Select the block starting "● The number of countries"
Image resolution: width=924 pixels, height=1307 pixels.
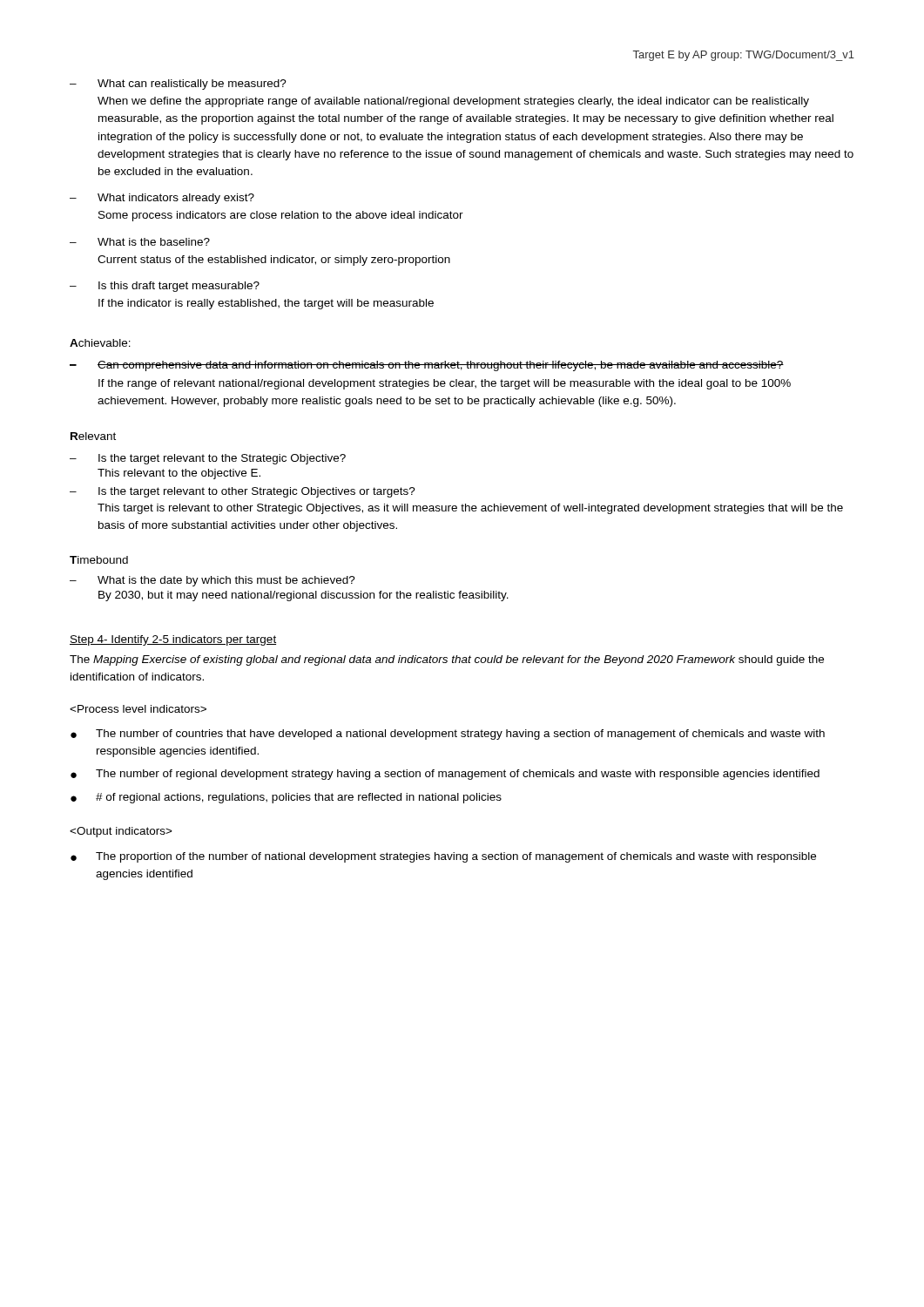click(462, 742)
